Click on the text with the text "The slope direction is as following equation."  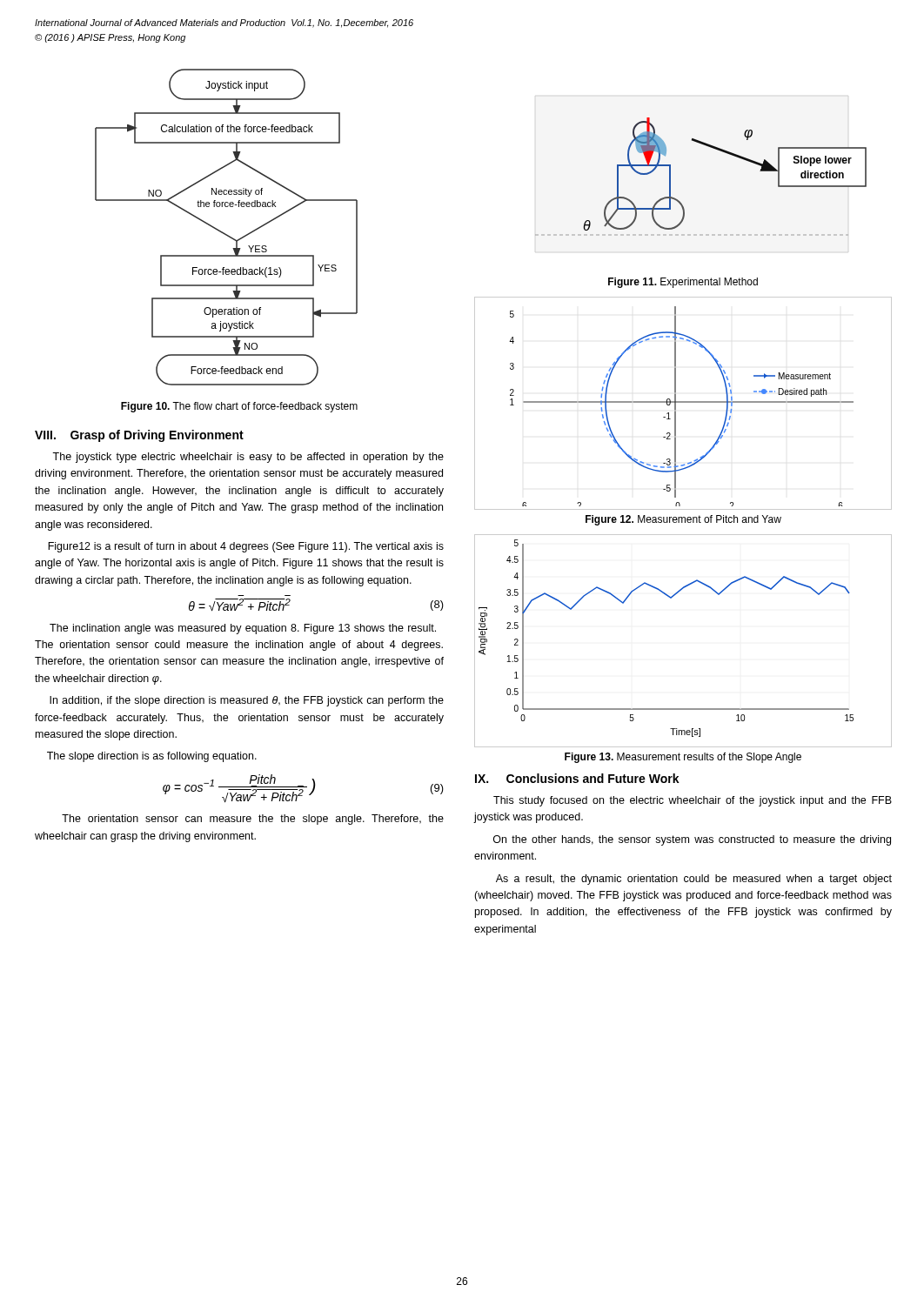146,756
